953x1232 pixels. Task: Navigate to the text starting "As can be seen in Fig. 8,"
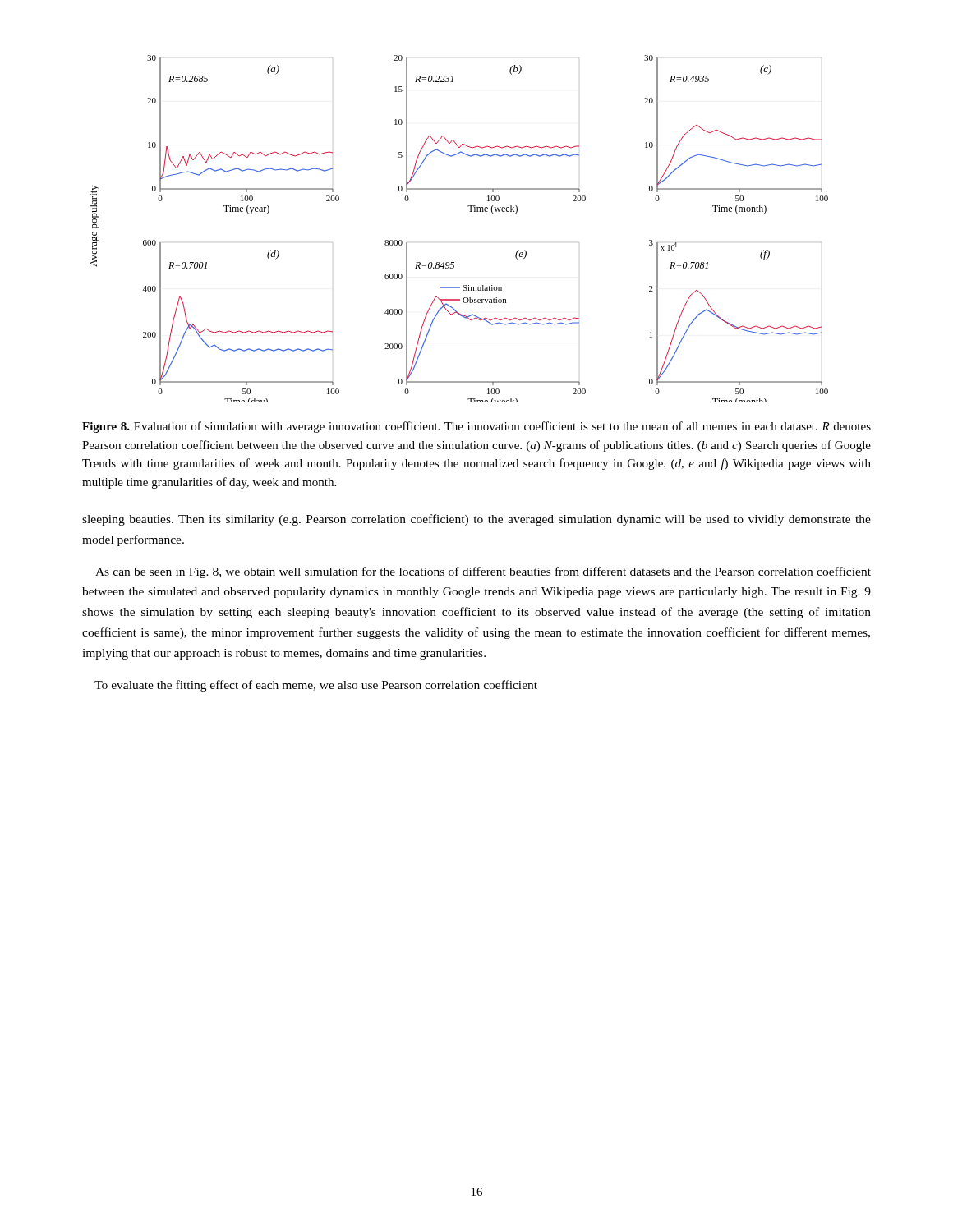point(476,612)
